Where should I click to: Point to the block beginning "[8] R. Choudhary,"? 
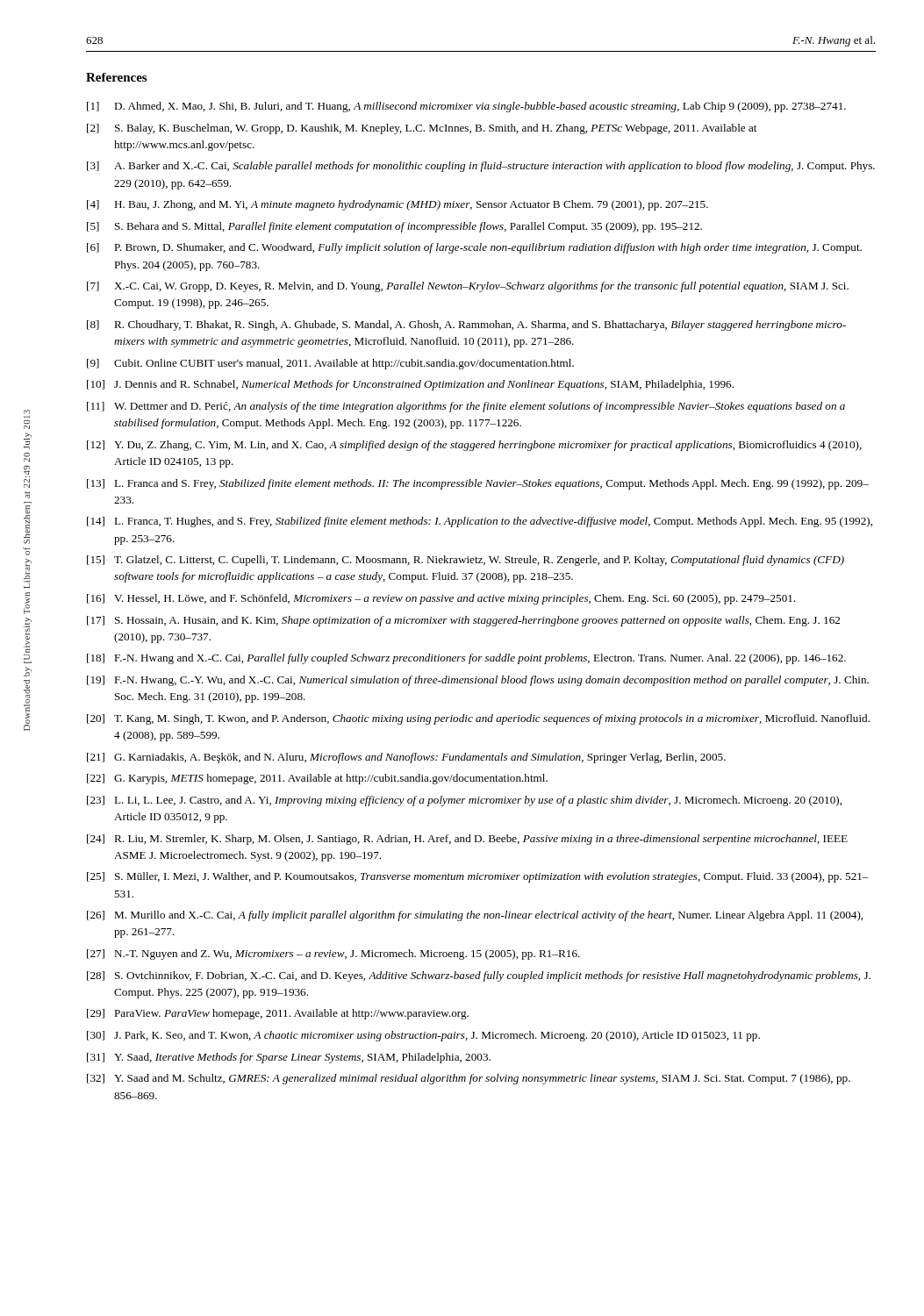tap(481, 333)
